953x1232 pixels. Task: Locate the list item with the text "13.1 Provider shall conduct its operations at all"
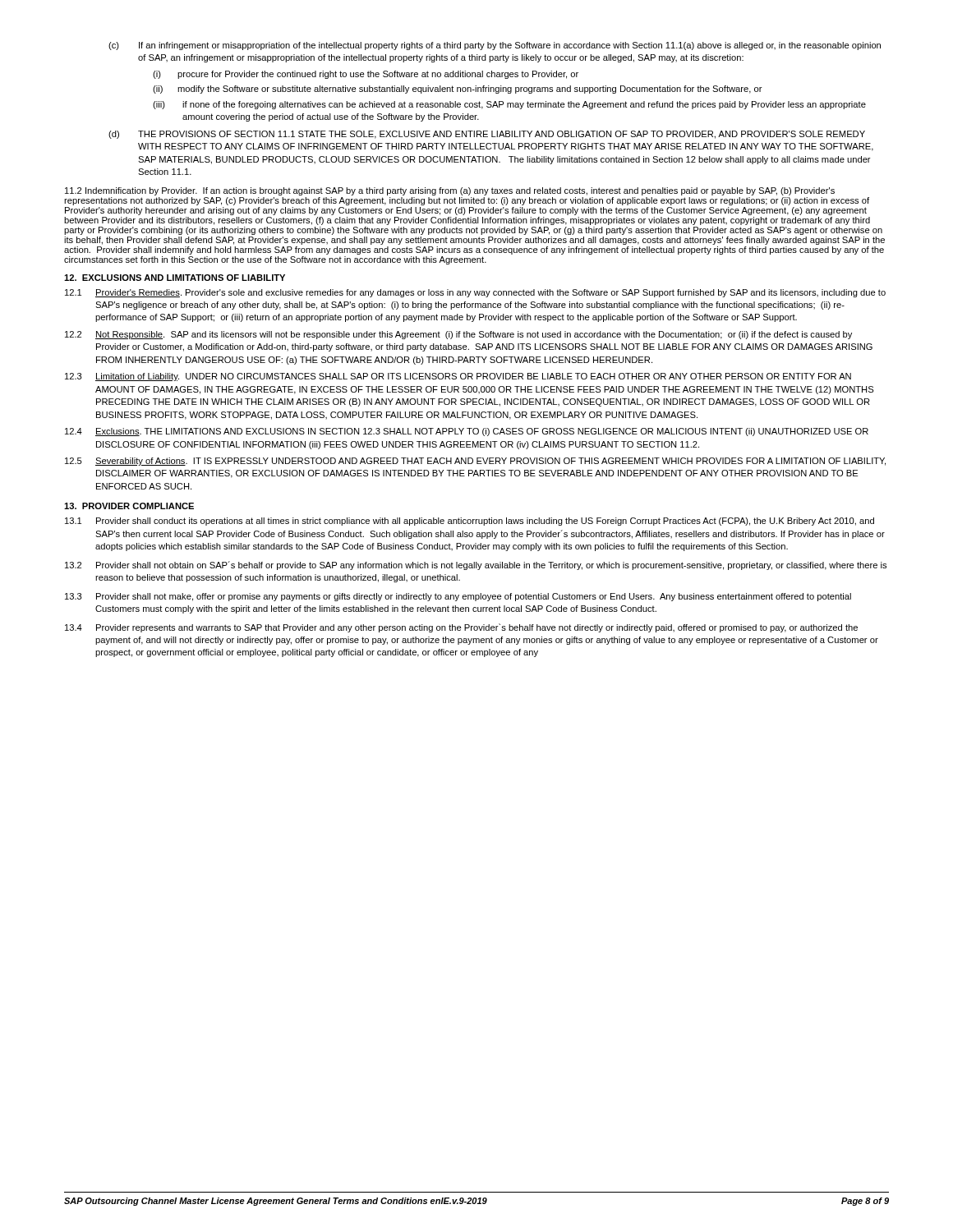coord(476,534)
